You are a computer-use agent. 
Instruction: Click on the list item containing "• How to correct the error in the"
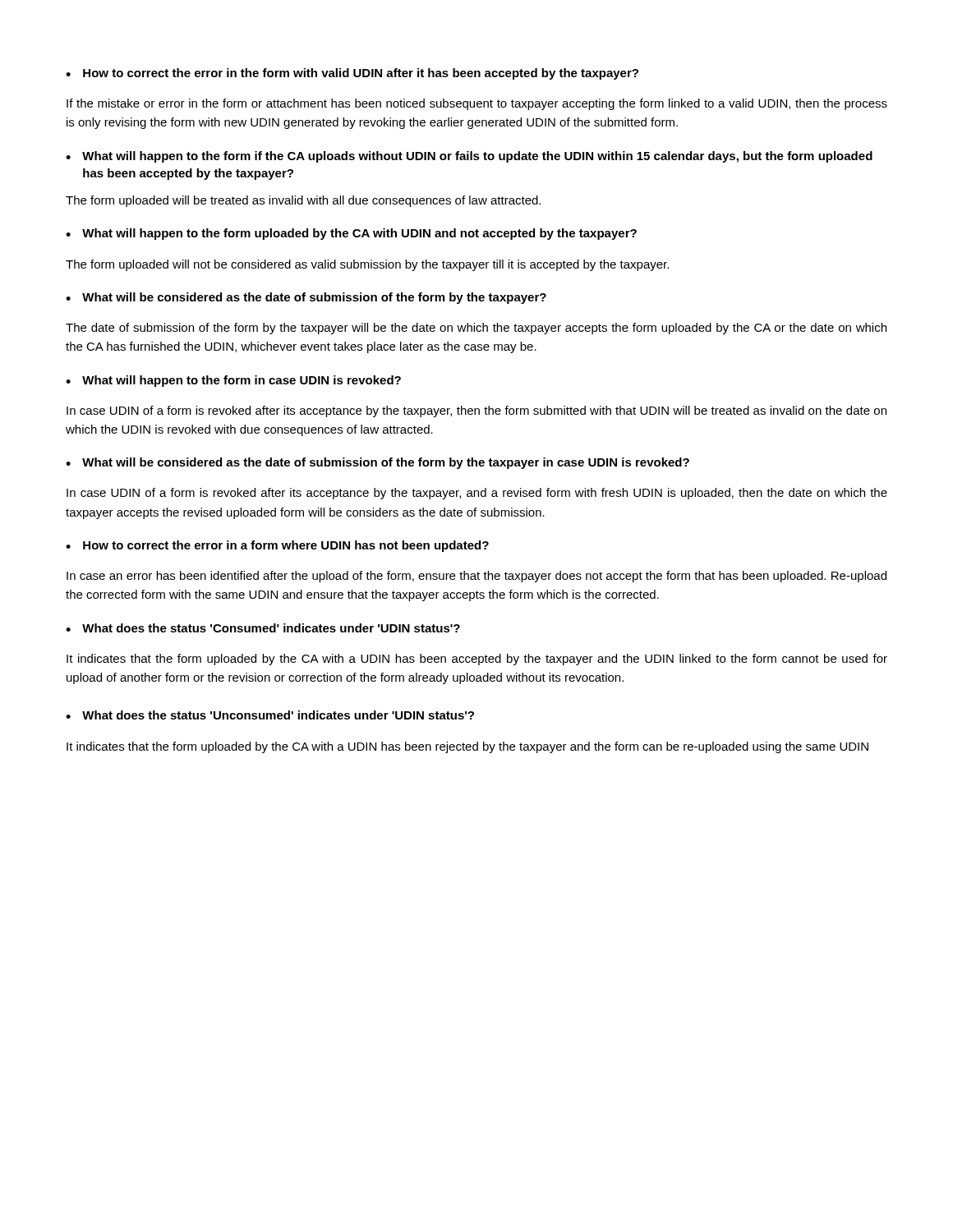[x=352, y=75]
